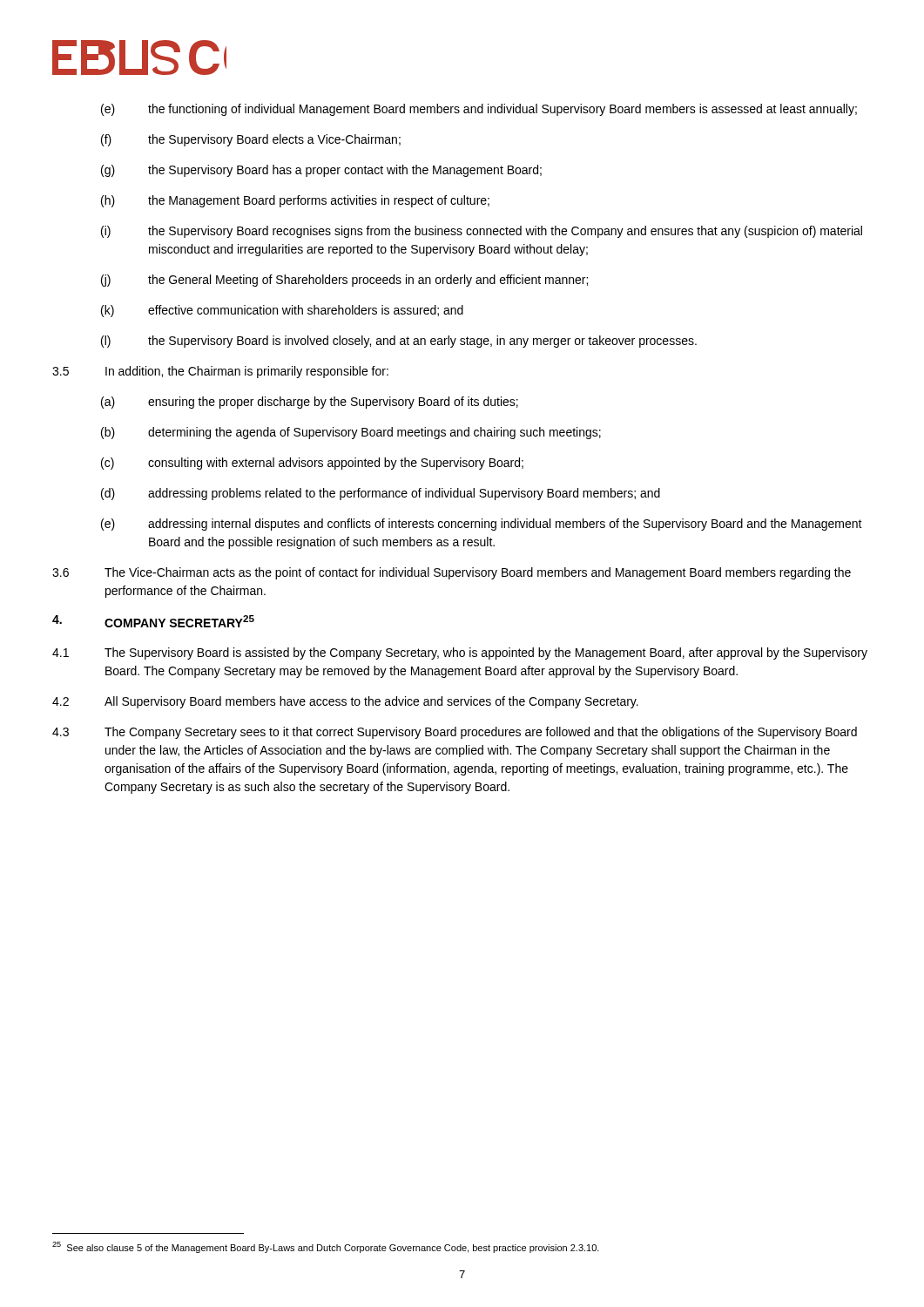Screen dimensions: 1307x924
Task: Locate the block of text that opens with "(g) the Supervisory"
Action: (462, 170)
